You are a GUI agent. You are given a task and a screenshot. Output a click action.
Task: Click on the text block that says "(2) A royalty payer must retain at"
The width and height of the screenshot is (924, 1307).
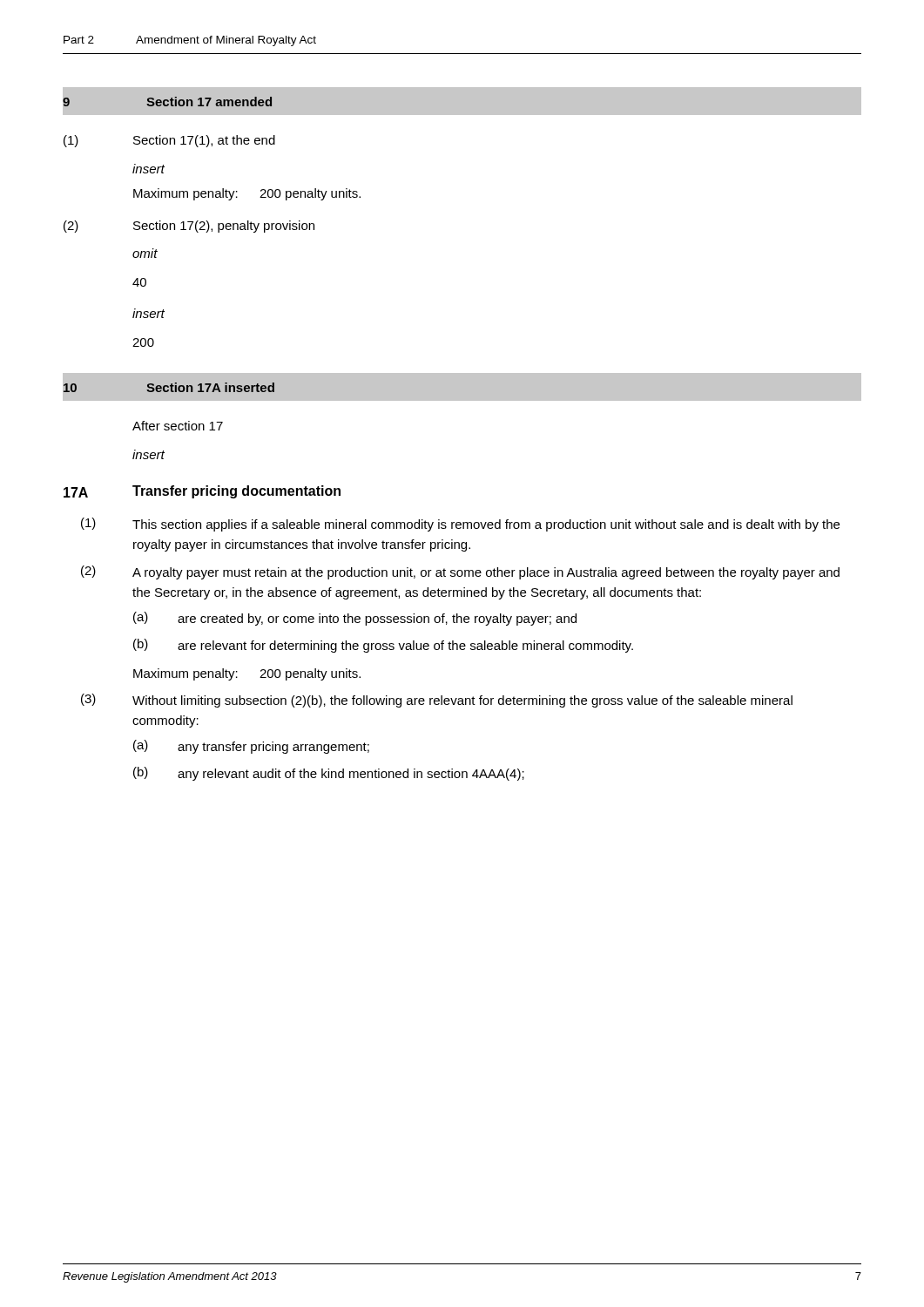pos(462,583)
